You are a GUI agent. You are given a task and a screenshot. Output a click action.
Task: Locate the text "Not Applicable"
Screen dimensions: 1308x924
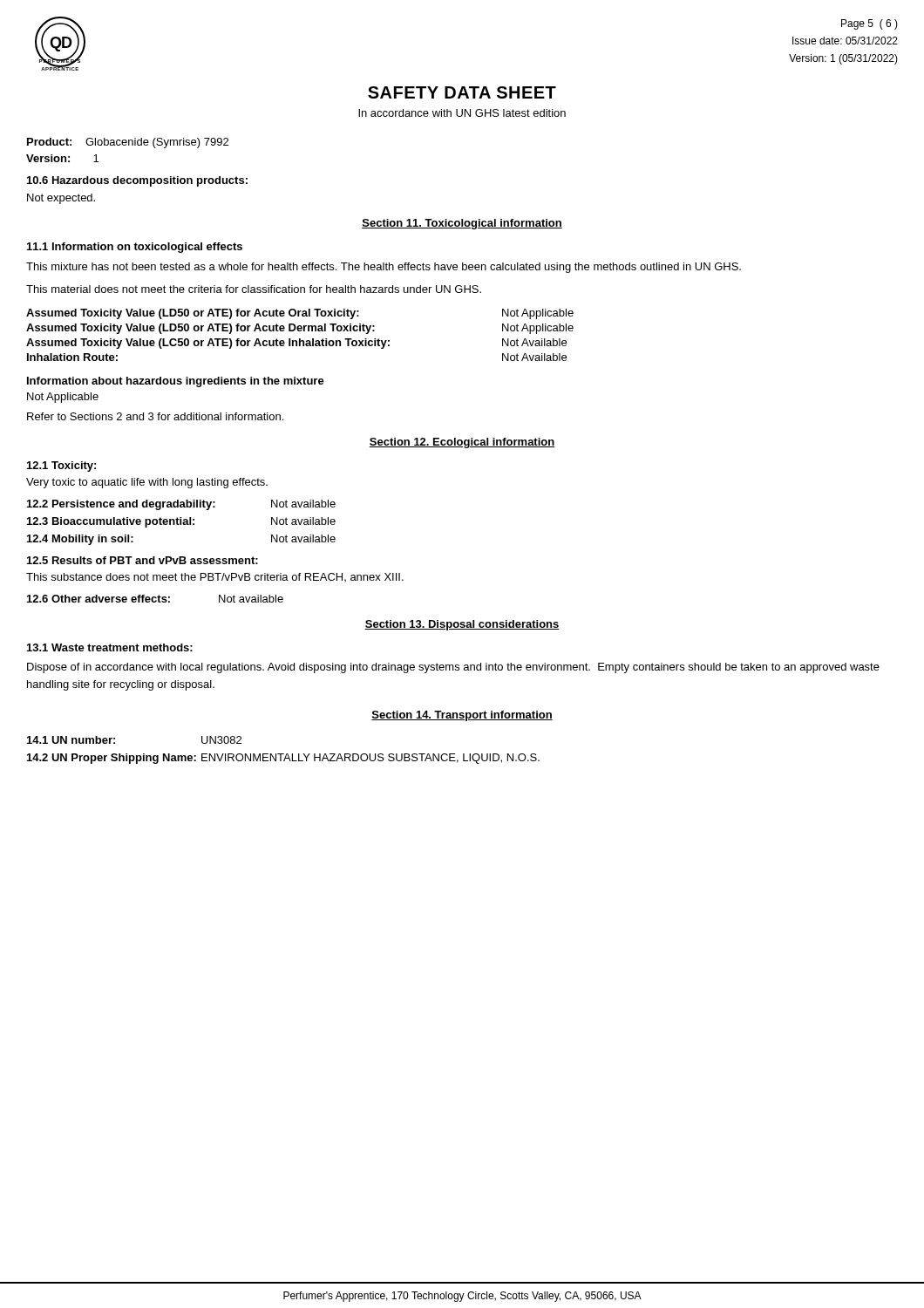point(62,396)
